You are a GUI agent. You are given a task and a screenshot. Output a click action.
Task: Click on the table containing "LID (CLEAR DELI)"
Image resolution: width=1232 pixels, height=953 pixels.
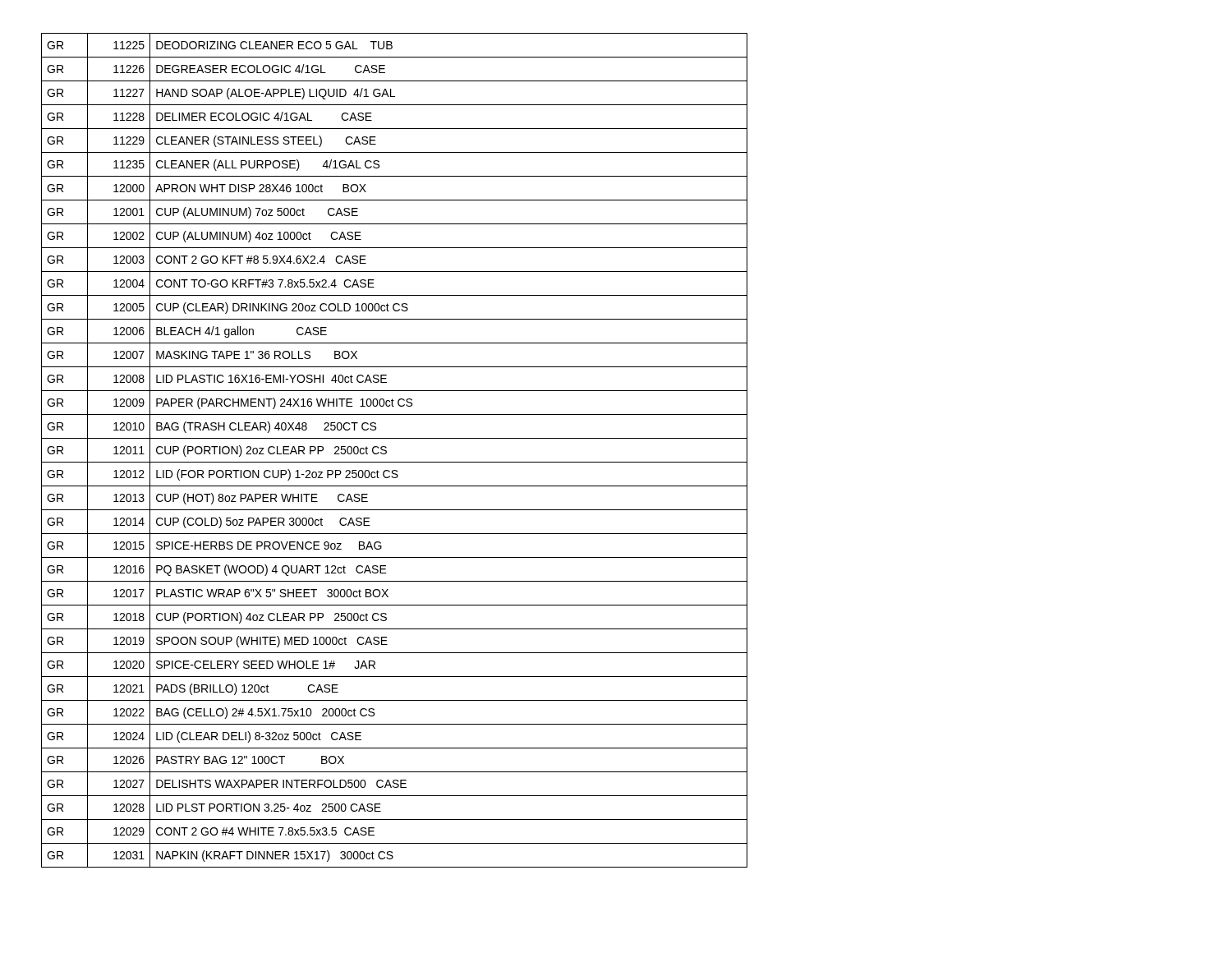(x=394, y=450)
